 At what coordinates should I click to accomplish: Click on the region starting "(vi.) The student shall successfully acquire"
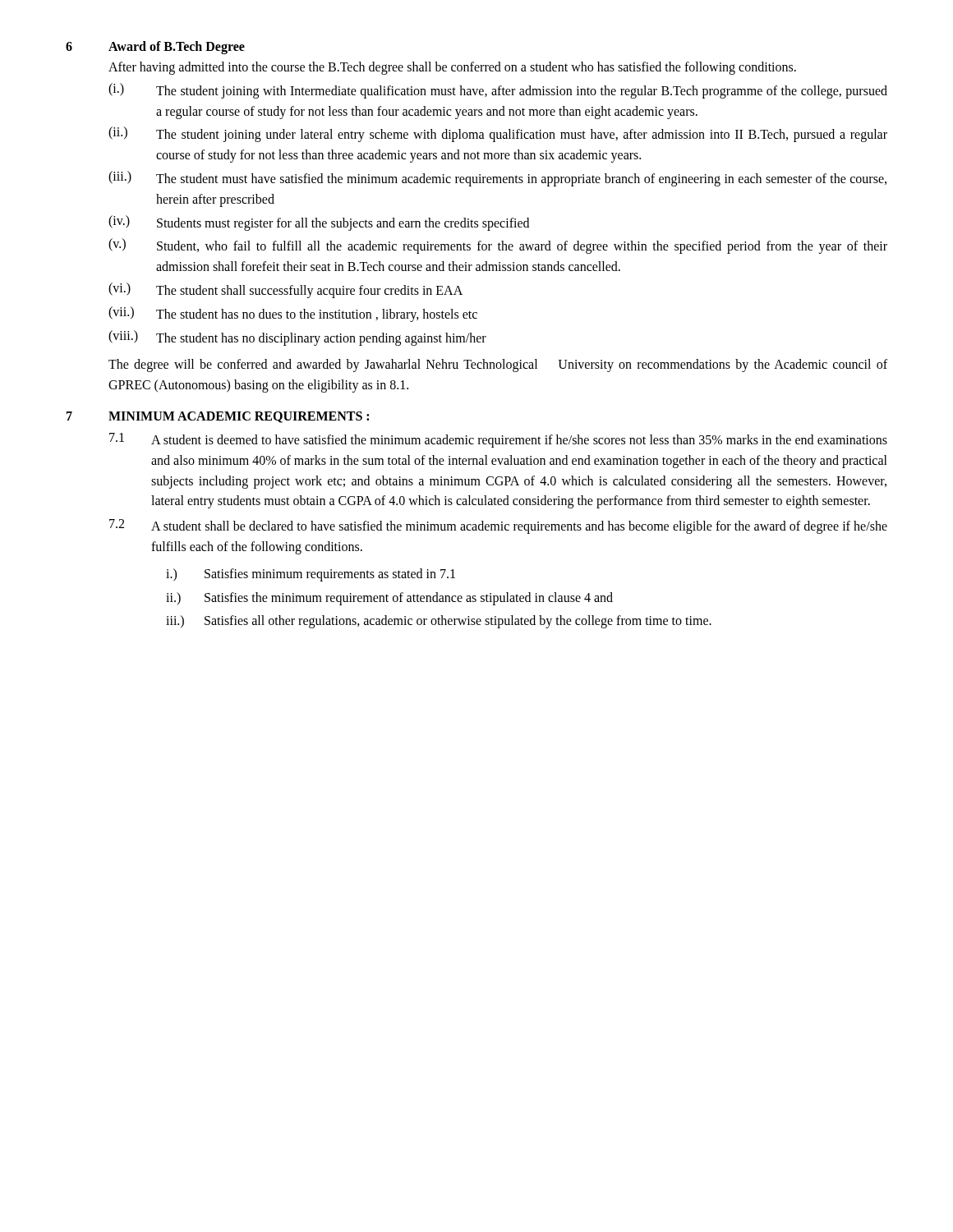(285, 290)
